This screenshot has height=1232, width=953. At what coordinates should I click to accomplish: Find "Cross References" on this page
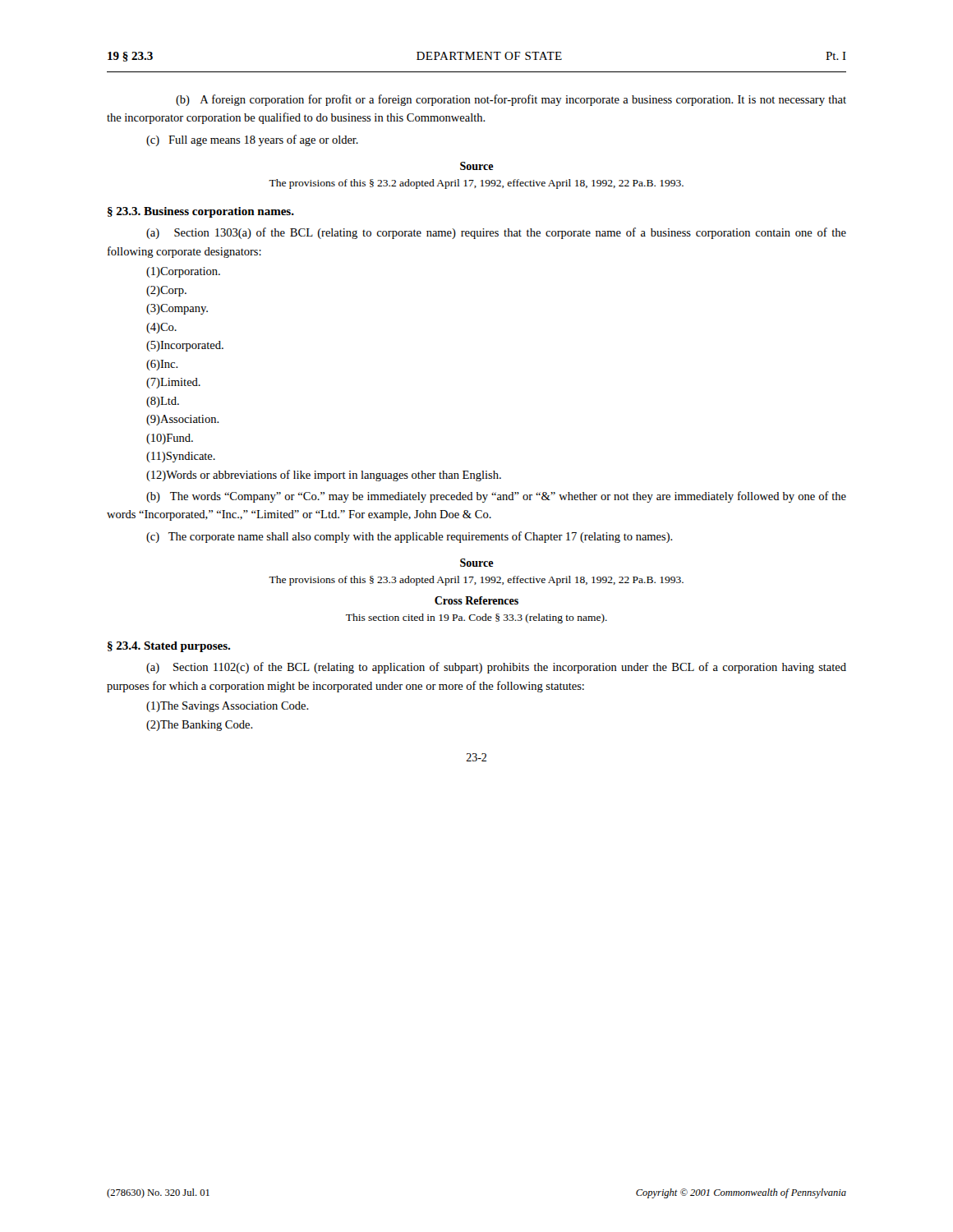[476, 601]
